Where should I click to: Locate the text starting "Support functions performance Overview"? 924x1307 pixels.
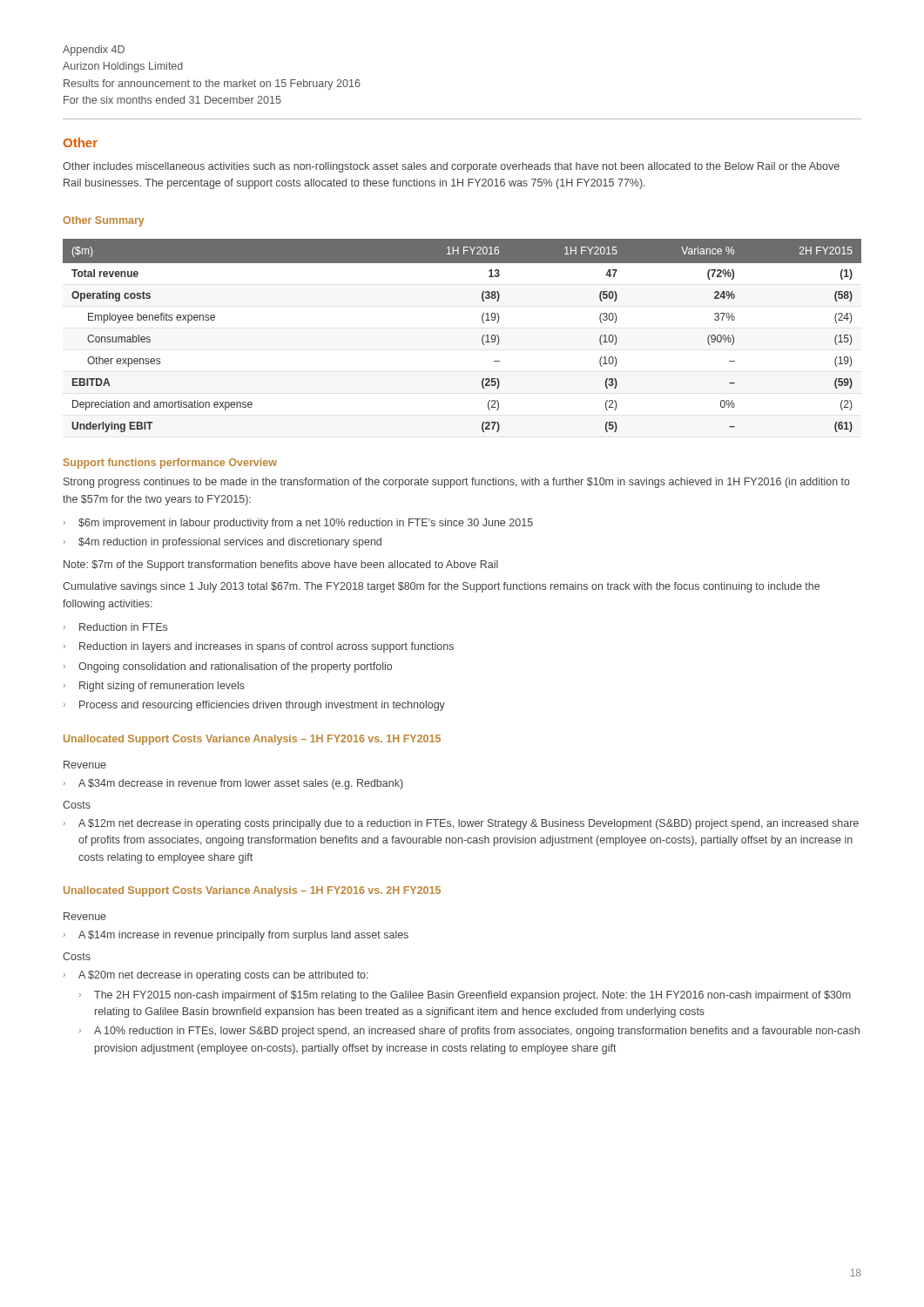tap(170, 463)
